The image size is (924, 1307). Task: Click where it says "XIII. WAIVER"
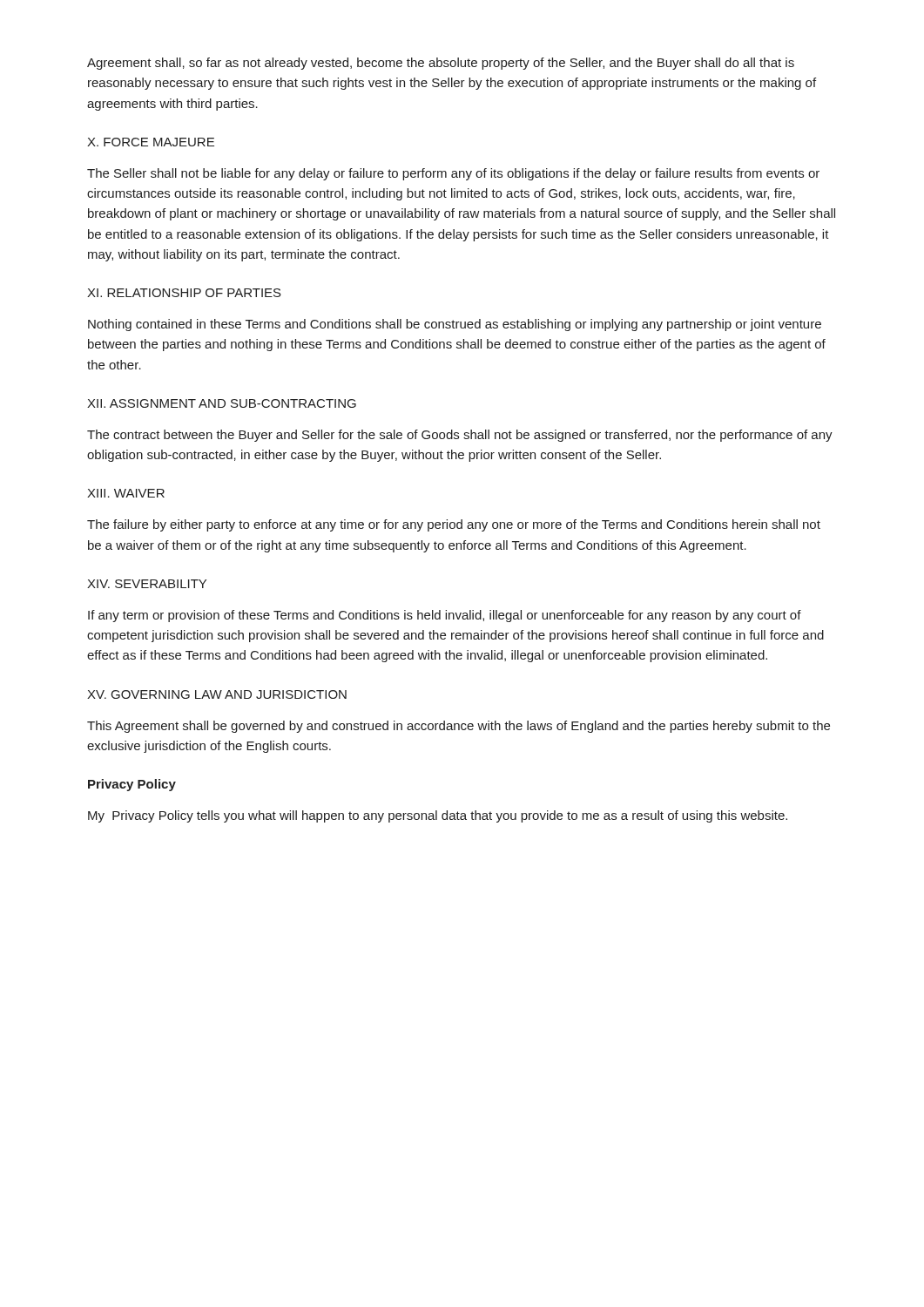pos(126,493)
